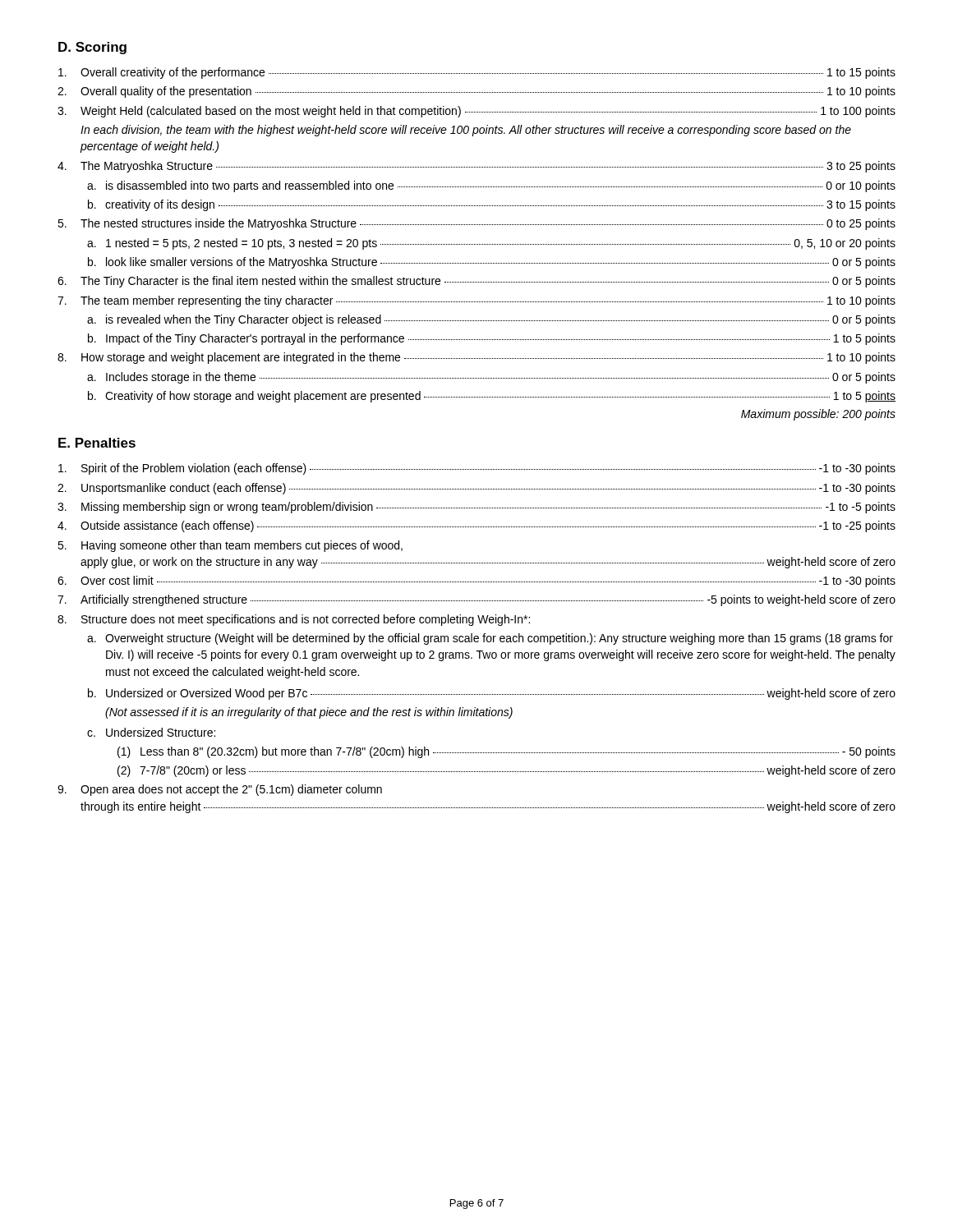Select the passage starting "a. is disassembled into two parts and reassembled"
Screen dimensions: 1232x953
pos(491,186)
